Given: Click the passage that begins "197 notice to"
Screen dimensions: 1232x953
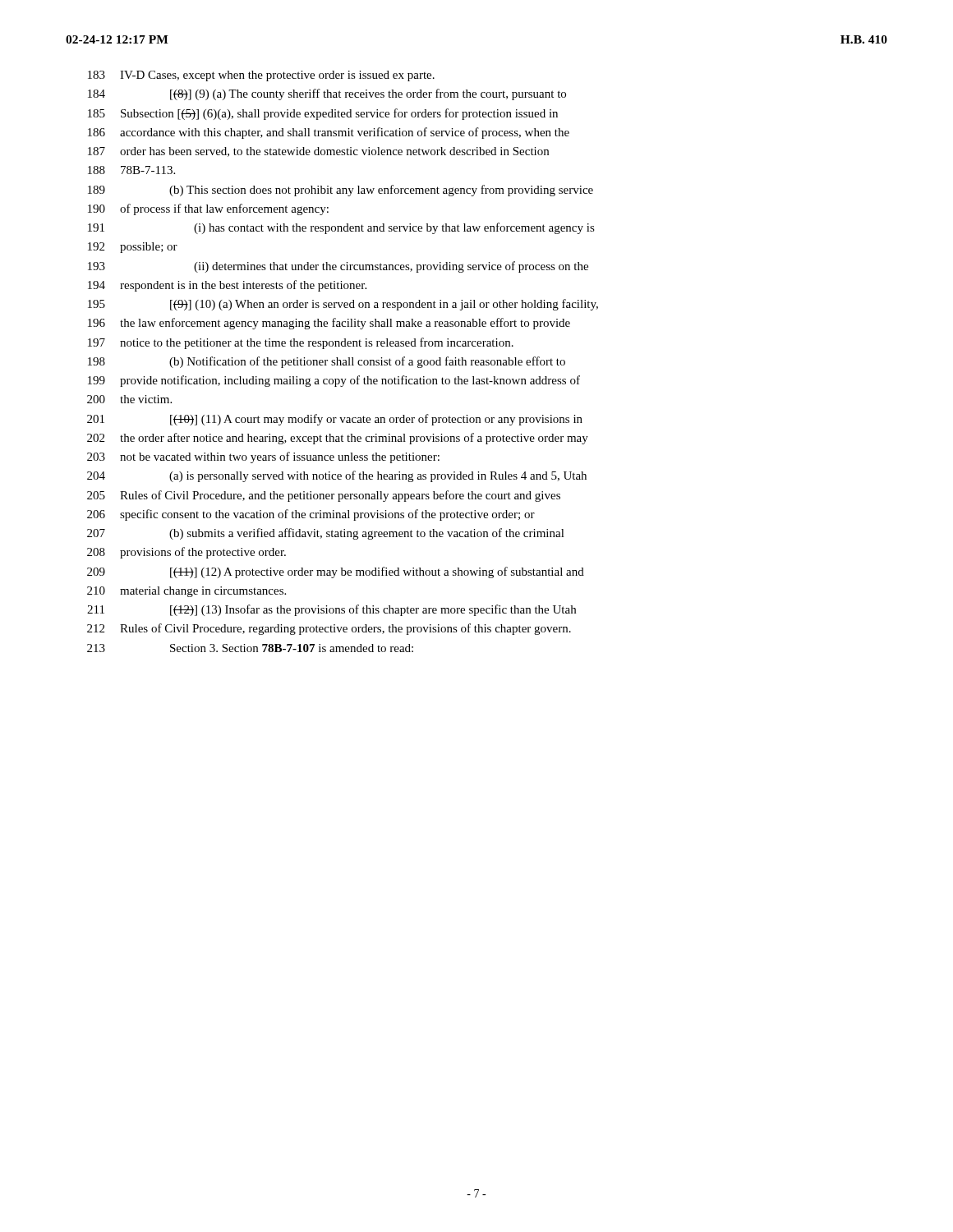Looking at the screenshot, I should click(x=476, y=343).
